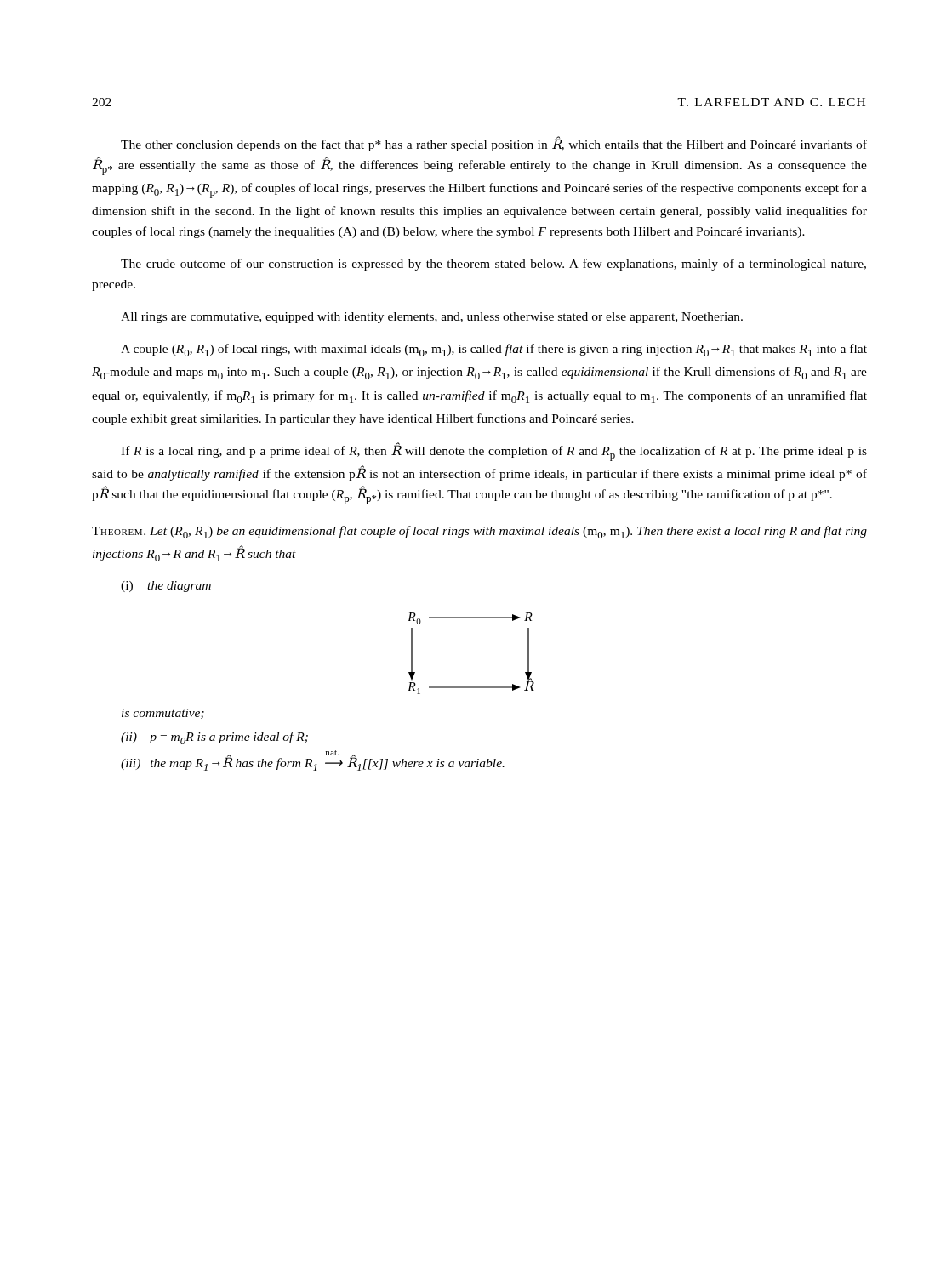
Task: Point to the block beginning "The crude outcome of"
Action: click(x=479, y=274)
